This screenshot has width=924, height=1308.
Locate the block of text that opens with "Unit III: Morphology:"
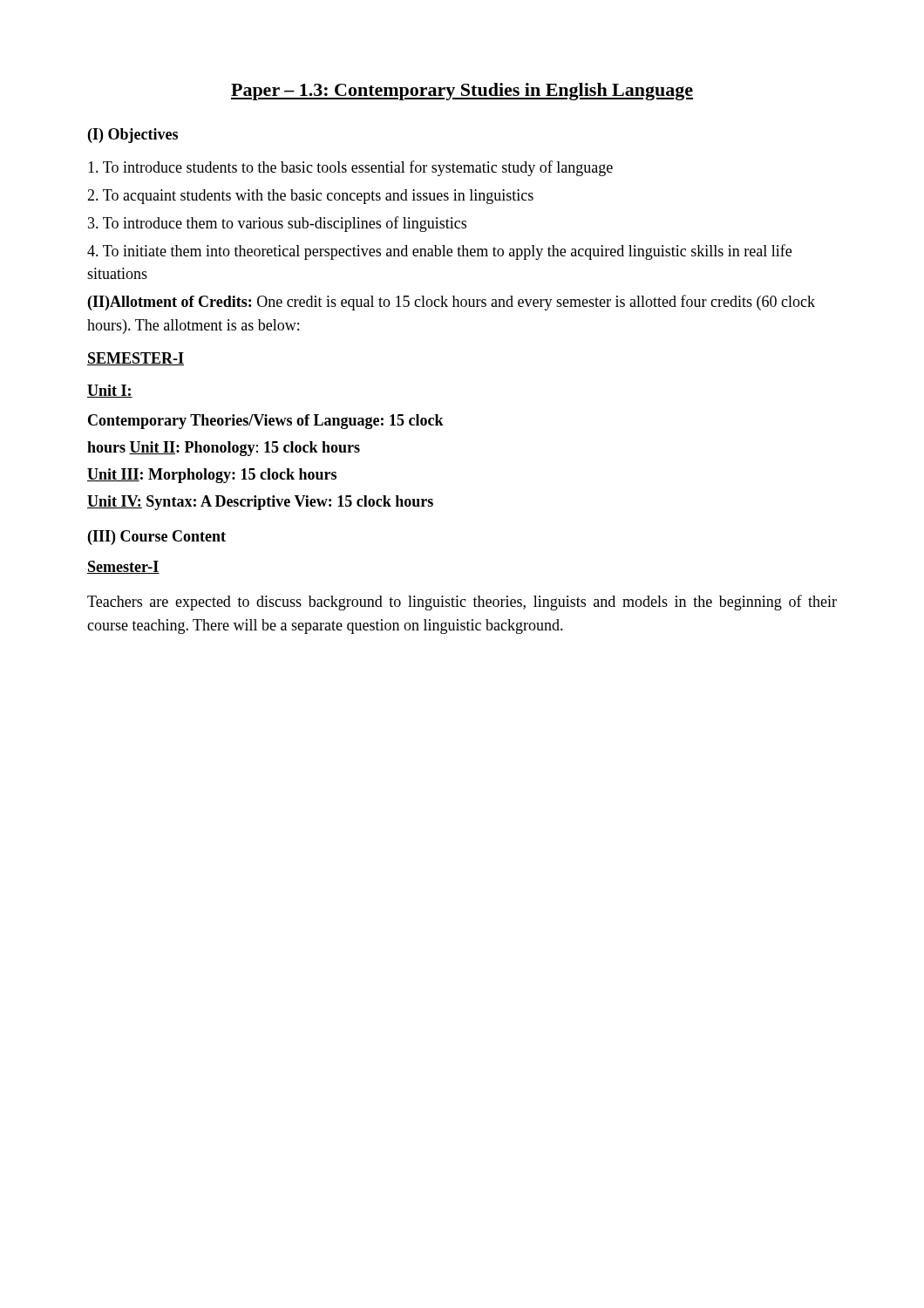[212, 475]
